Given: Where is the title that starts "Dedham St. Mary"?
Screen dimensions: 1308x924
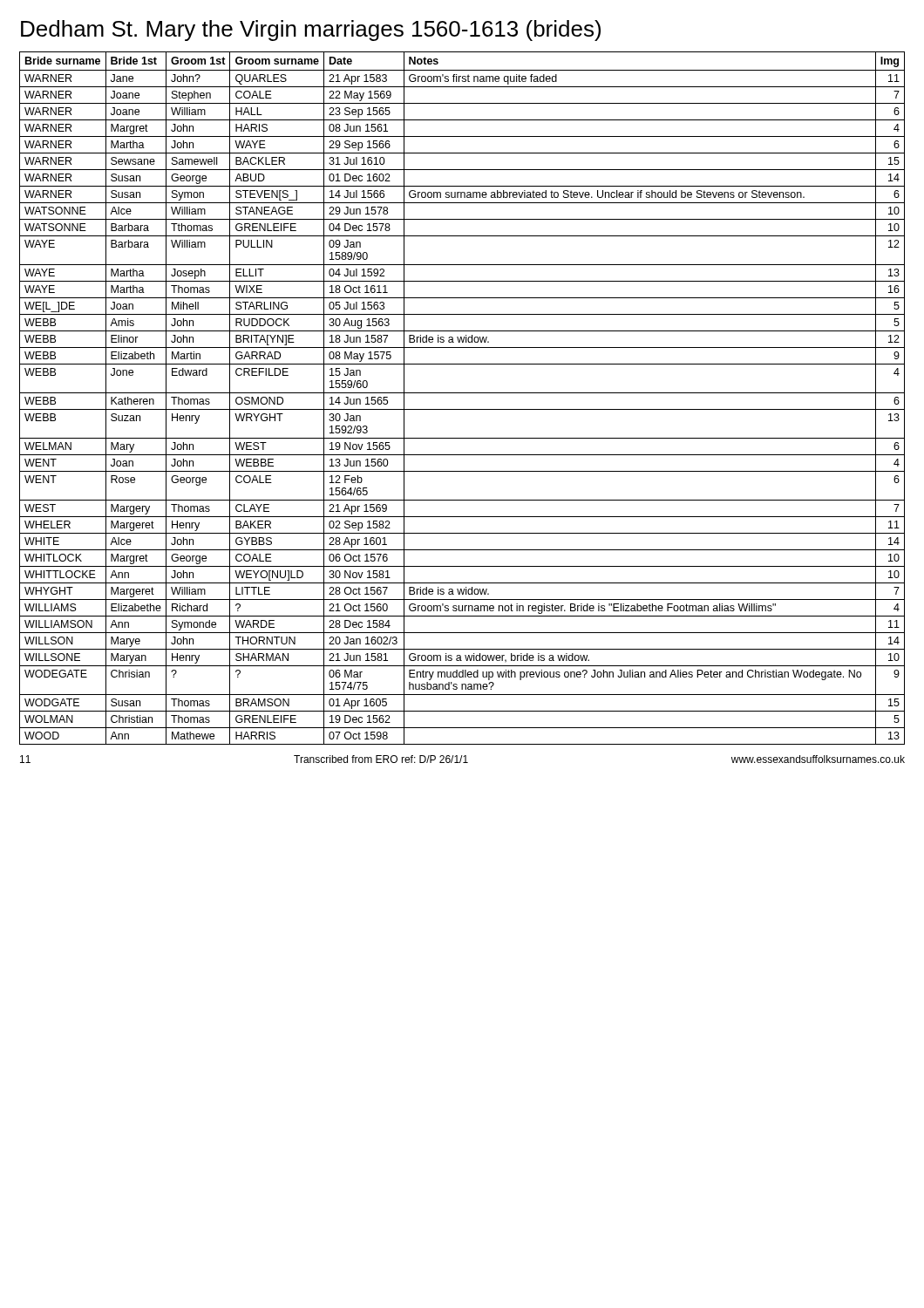Looking at the screenshot, I should 462,29.
